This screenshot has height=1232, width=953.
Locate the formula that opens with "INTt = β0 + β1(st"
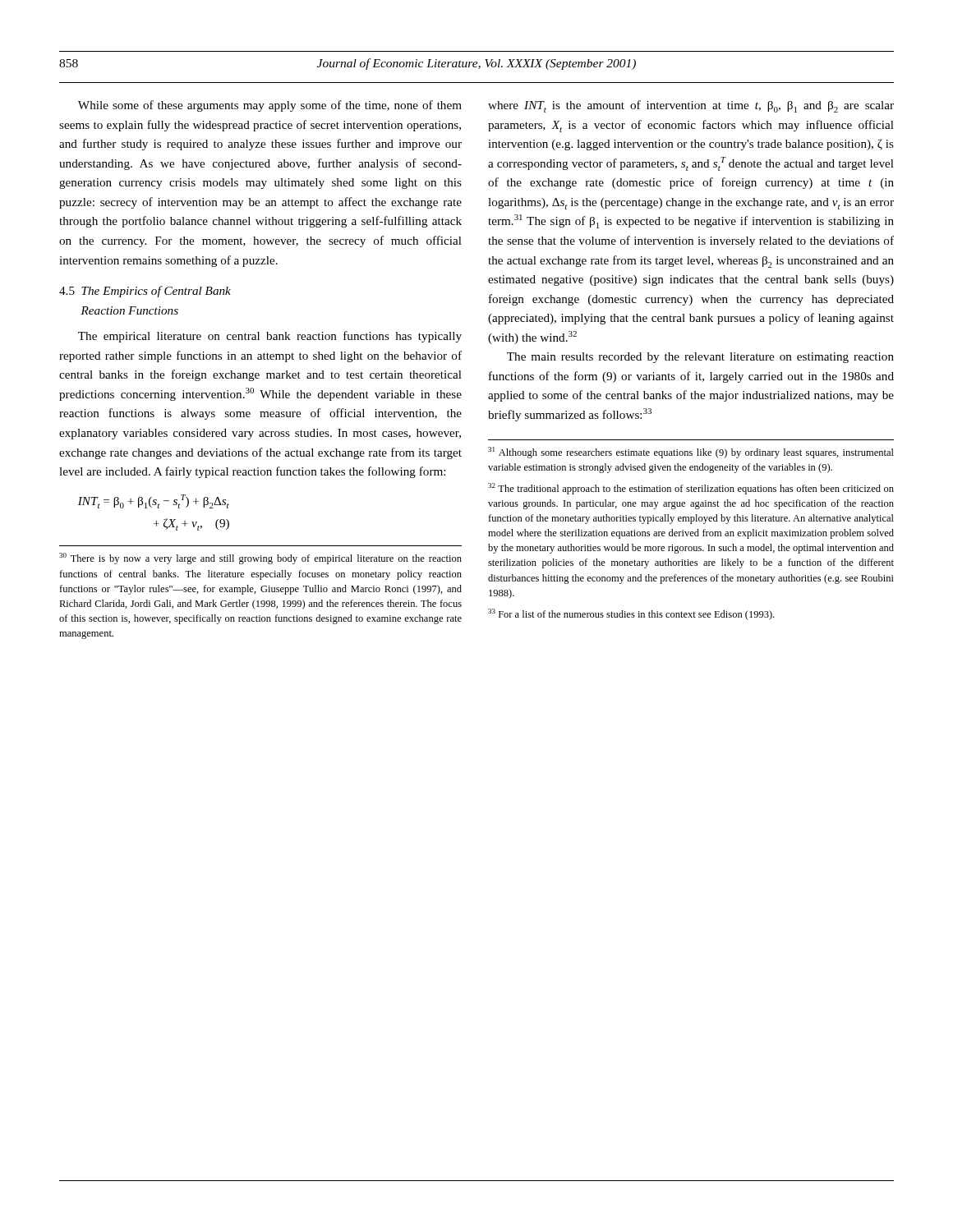coord(154,512)
